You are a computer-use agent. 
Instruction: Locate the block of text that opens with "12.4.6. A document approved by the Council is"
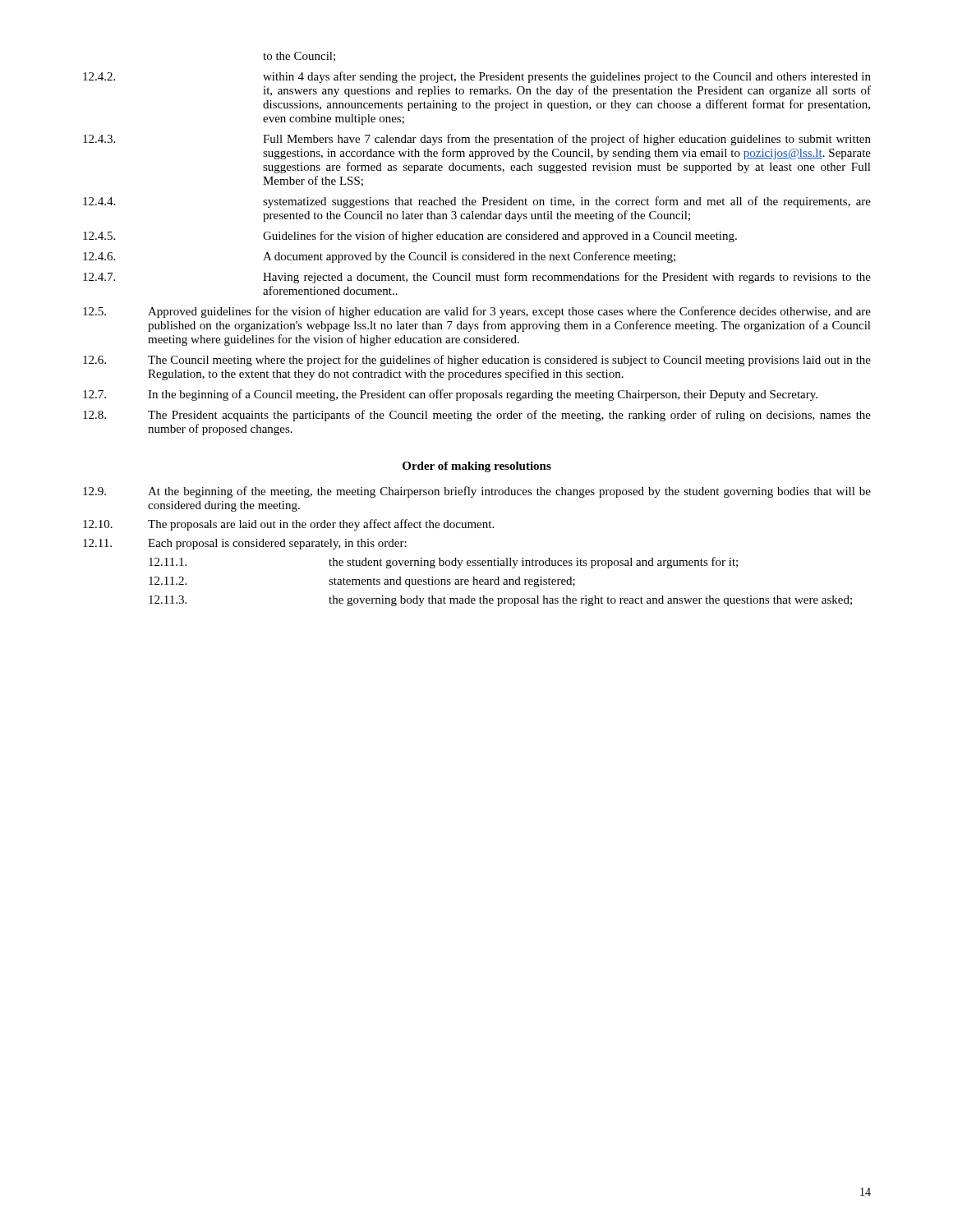(x=476, y=257)
